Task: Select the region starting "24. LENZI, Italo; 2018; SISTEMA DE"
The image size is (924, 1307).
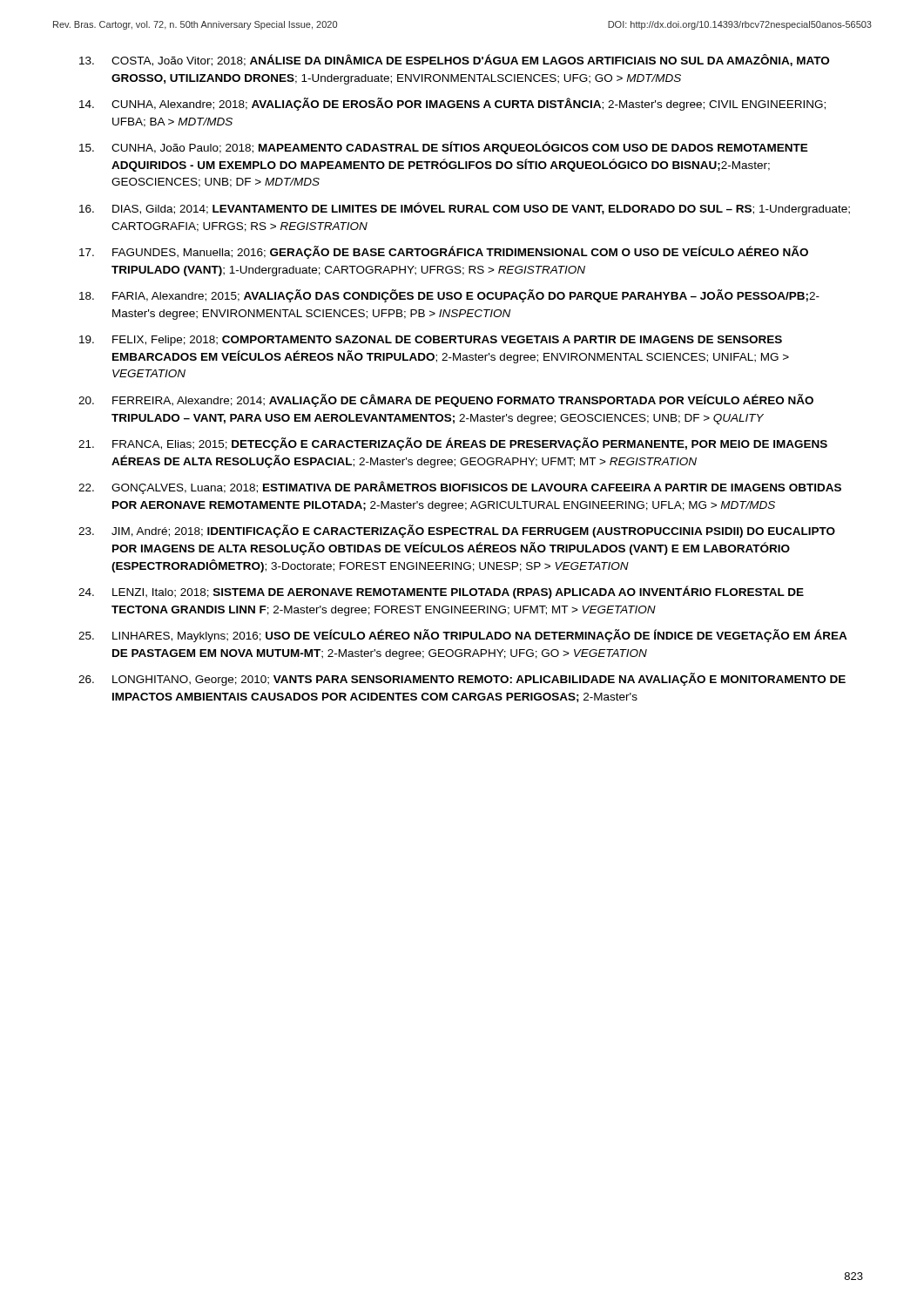Action: coord(471,601)
